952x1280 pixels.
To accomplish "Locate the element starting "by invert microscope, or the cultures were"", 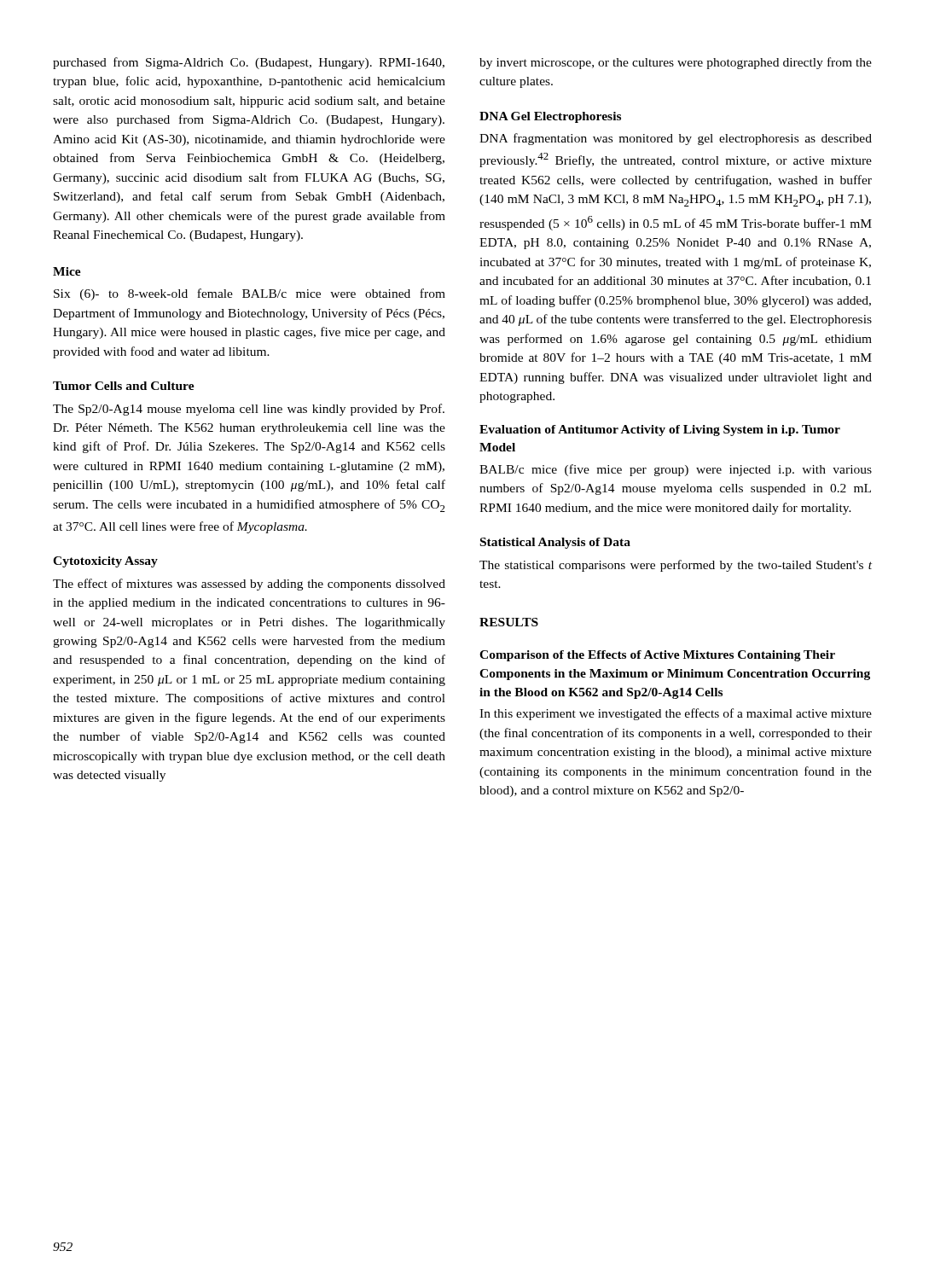I will [x=676, y=72].
